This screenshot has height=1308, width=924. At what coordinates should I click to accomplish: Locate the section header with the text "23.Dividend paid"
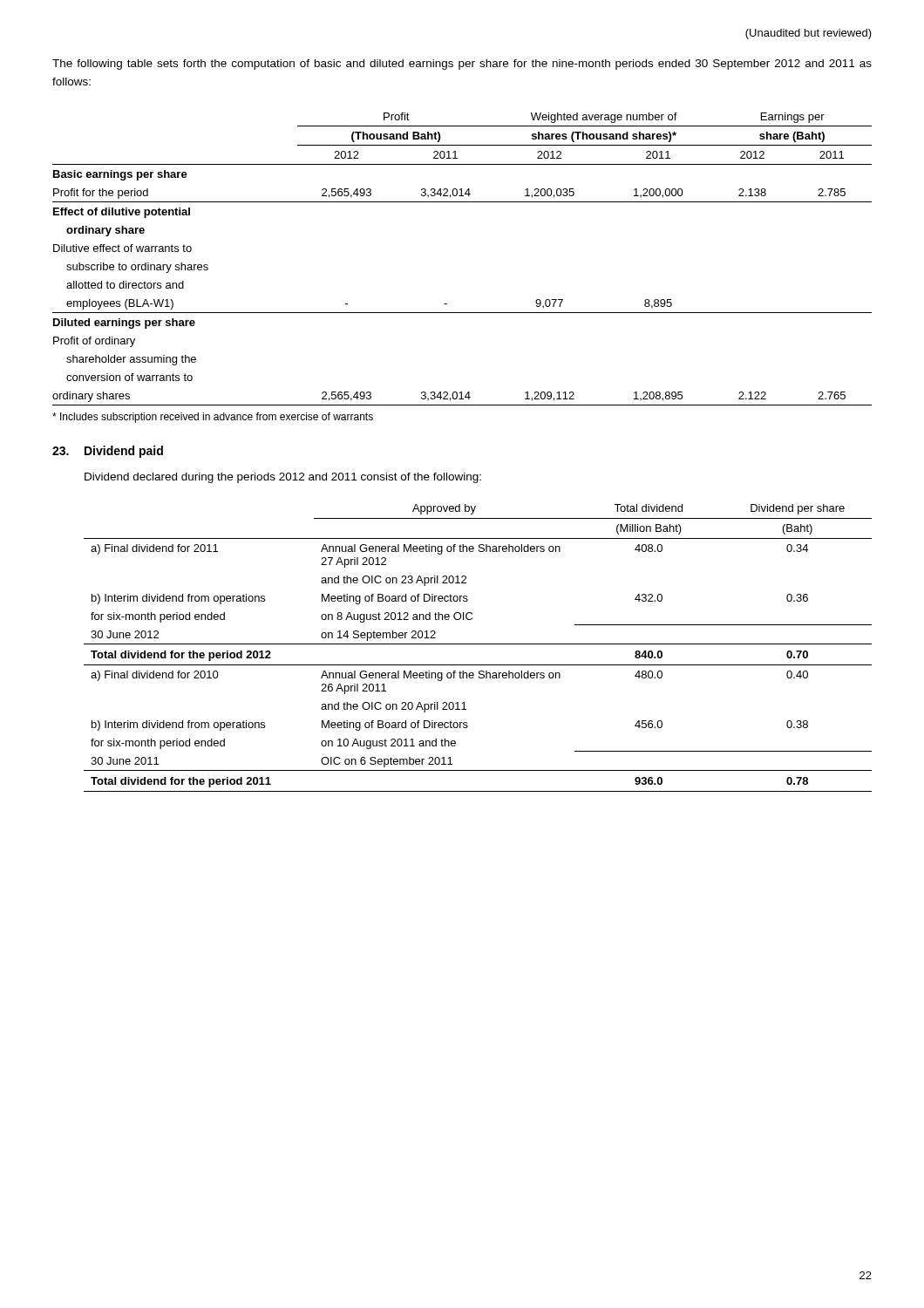click(x=108, y=451)
